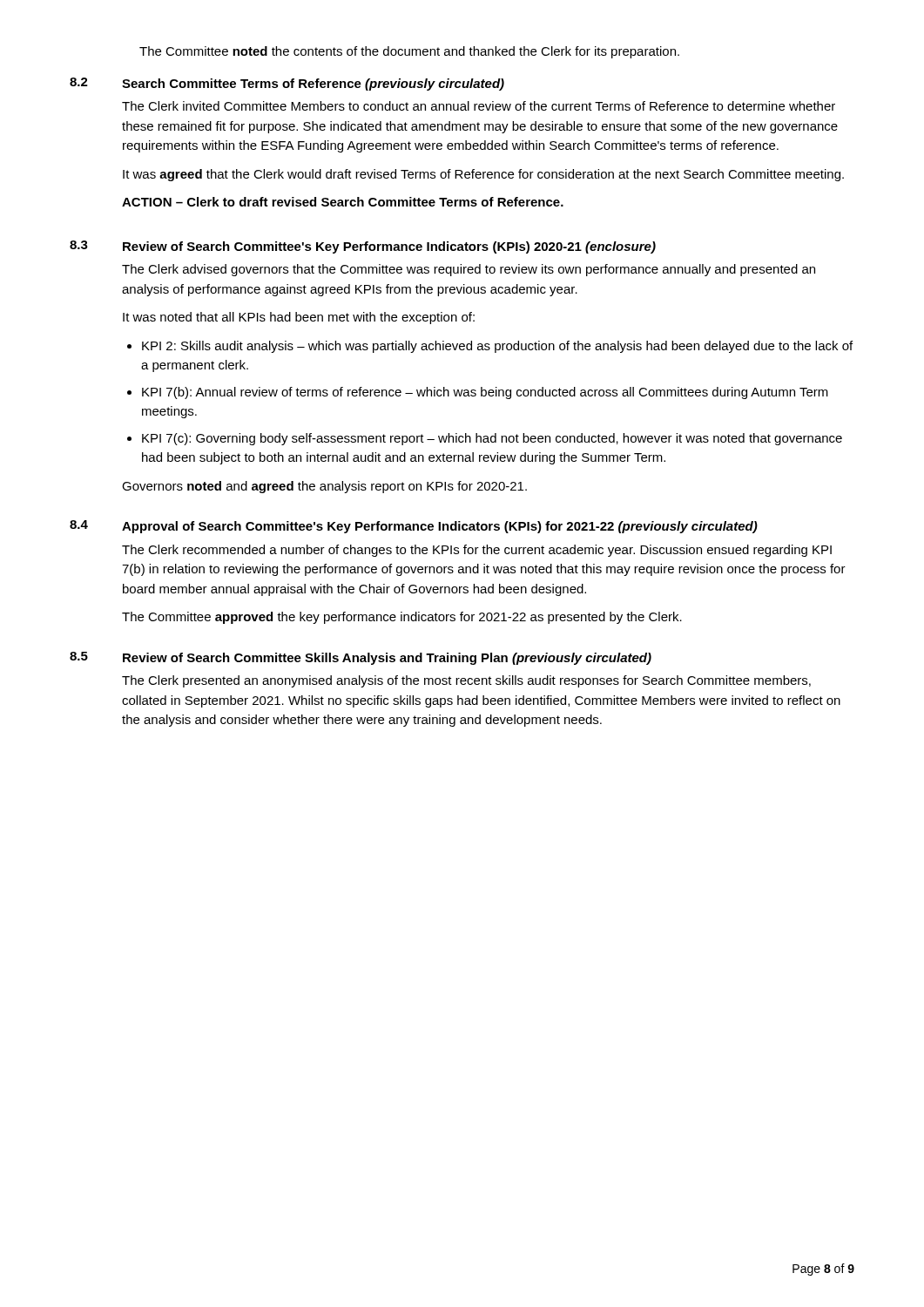Locate the element starting "The Clerk presented an anonymised"
Image resolution: width=924 pixels, height=1307 pixels.
pos(488,700)
